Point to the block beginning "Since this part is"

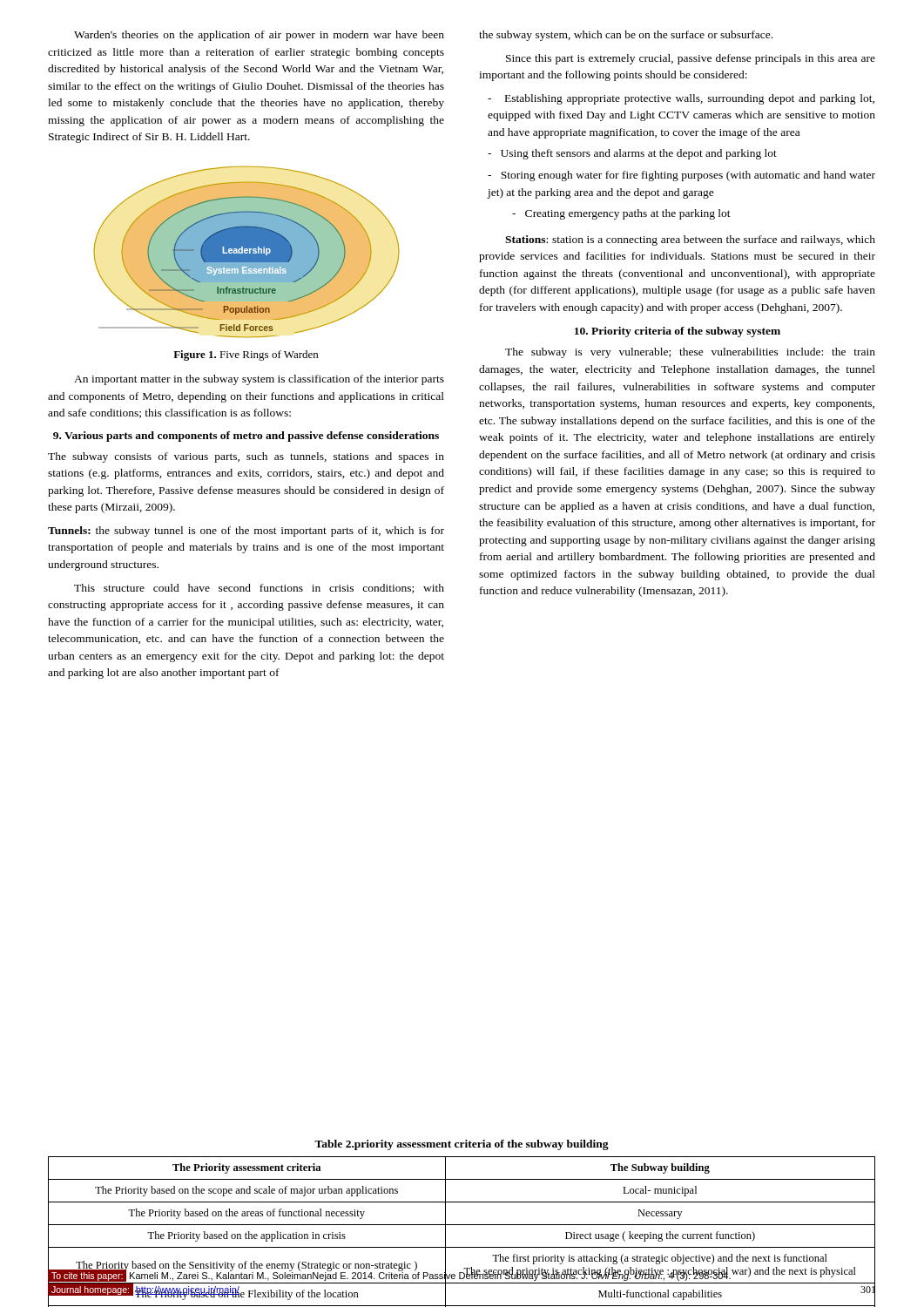point(677,66)
